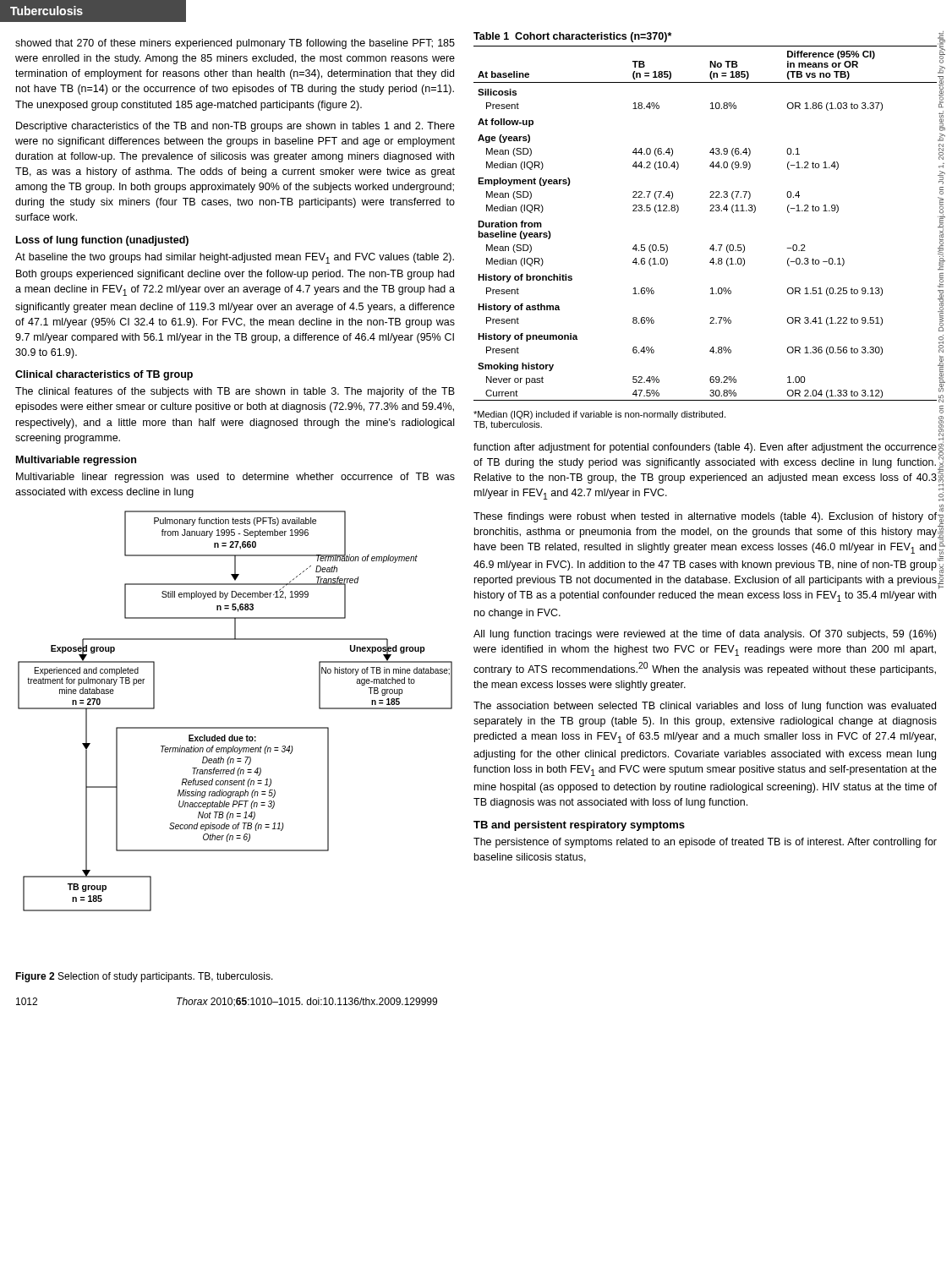Locate the block starting "Multivariable linear regression was used to determine whether"
The height and width of the screenshot is (1268, 952).
pos(235,484)
